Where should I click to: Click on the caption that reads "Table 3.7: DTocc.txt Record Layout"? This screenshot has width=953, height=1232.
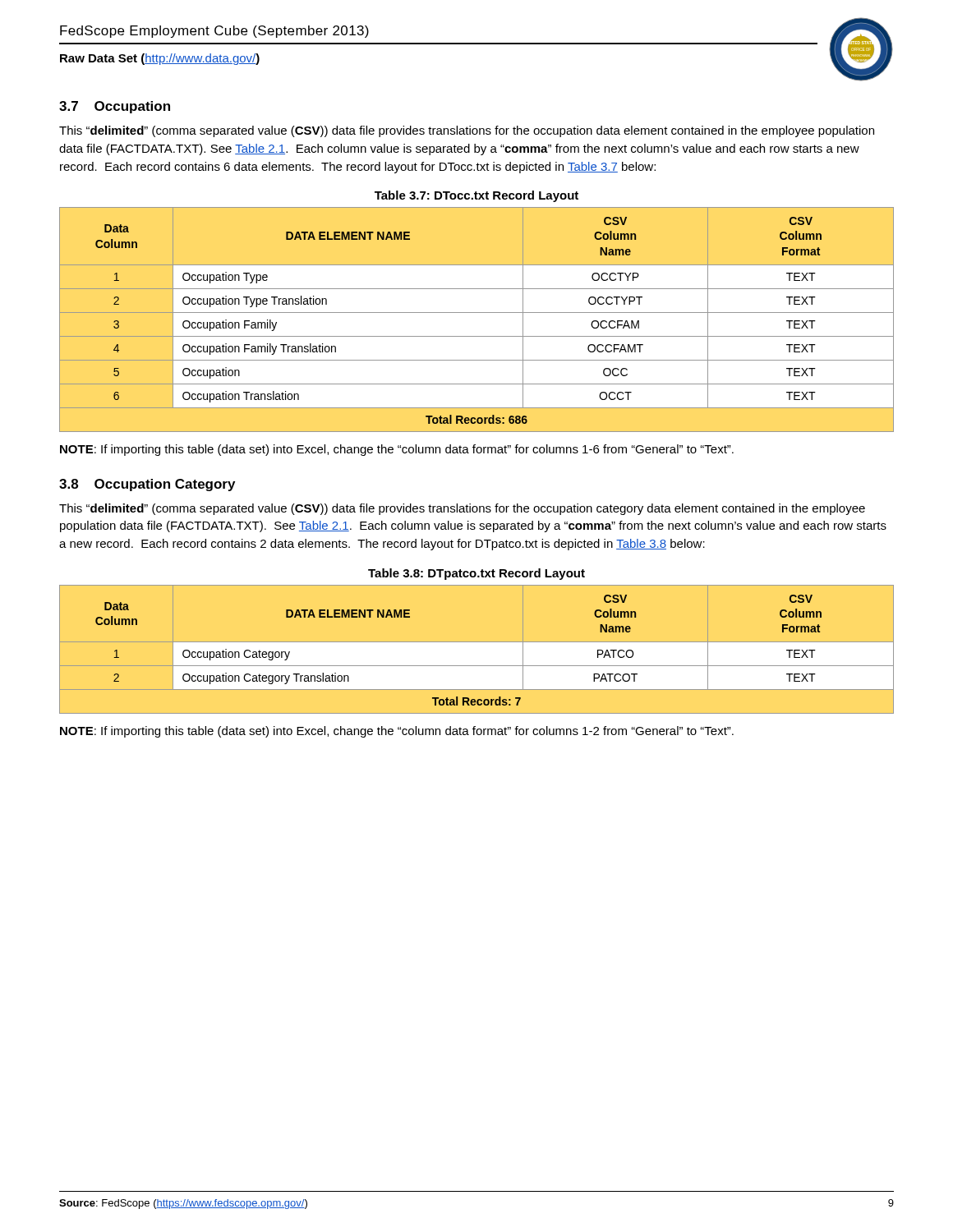[476, 195]
